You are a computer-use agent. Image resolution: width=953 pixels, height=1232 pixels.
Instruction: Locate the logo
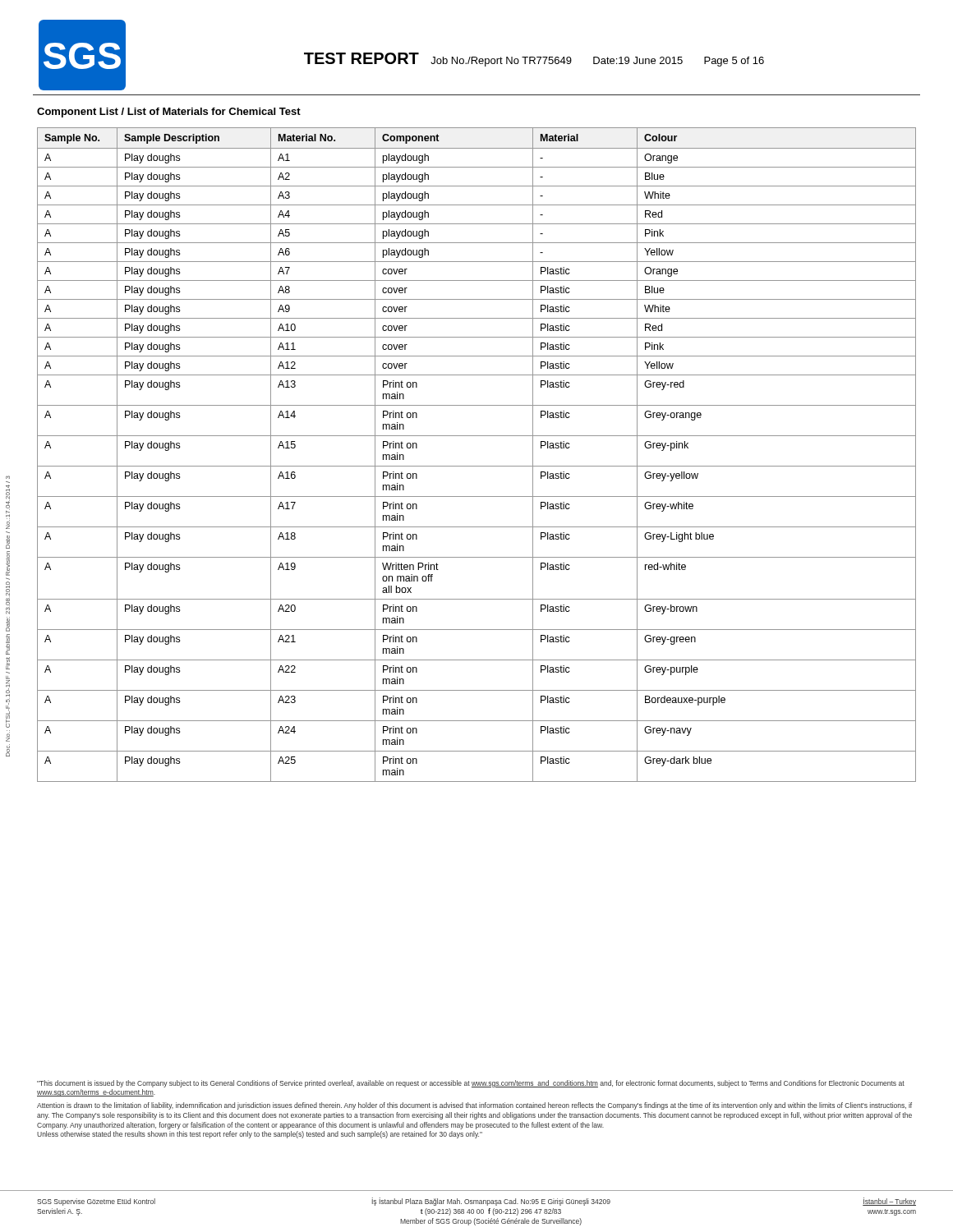point(82,55)
